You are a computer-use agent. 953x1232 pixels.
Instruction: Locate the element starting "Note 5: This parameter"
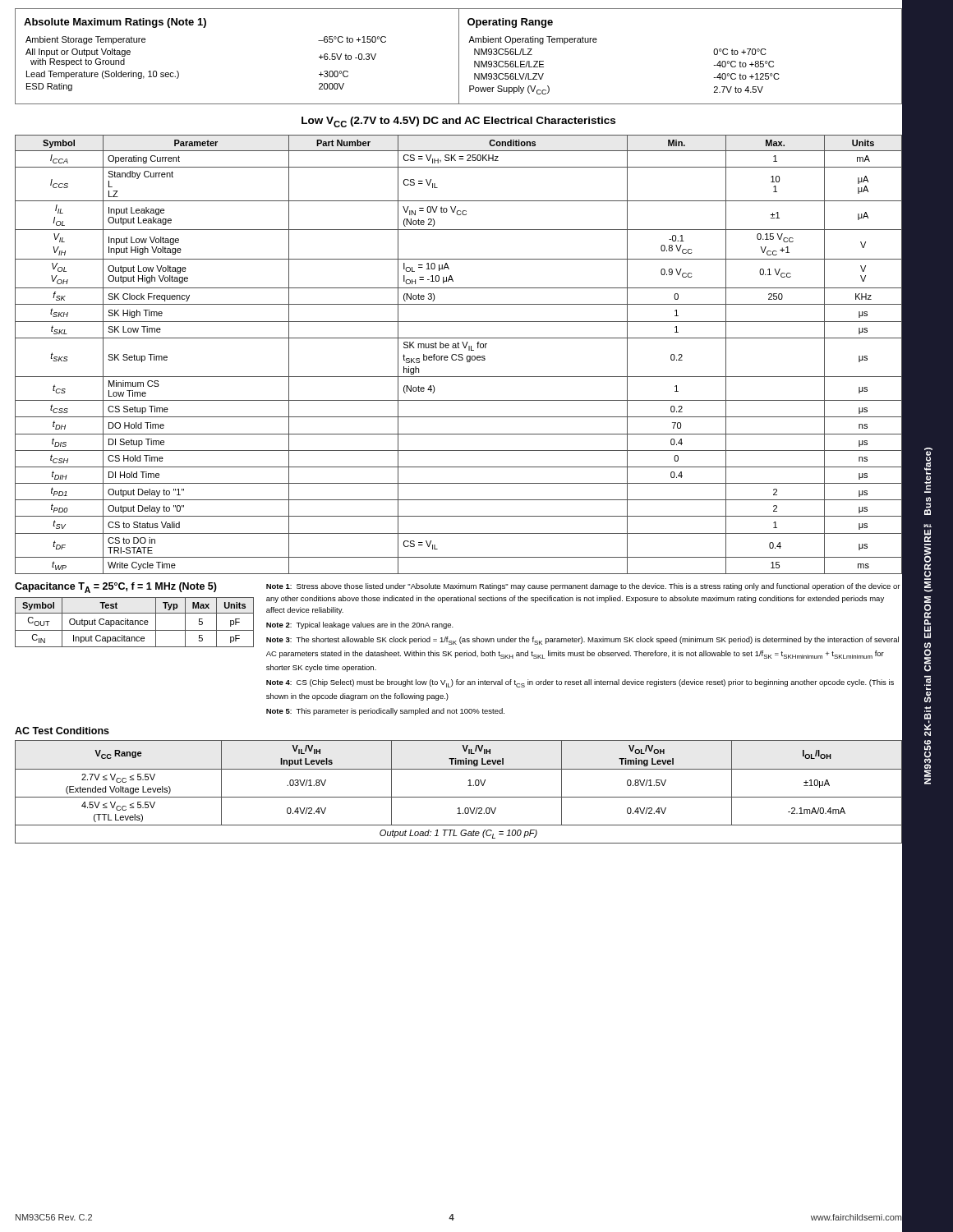[386, 711]
